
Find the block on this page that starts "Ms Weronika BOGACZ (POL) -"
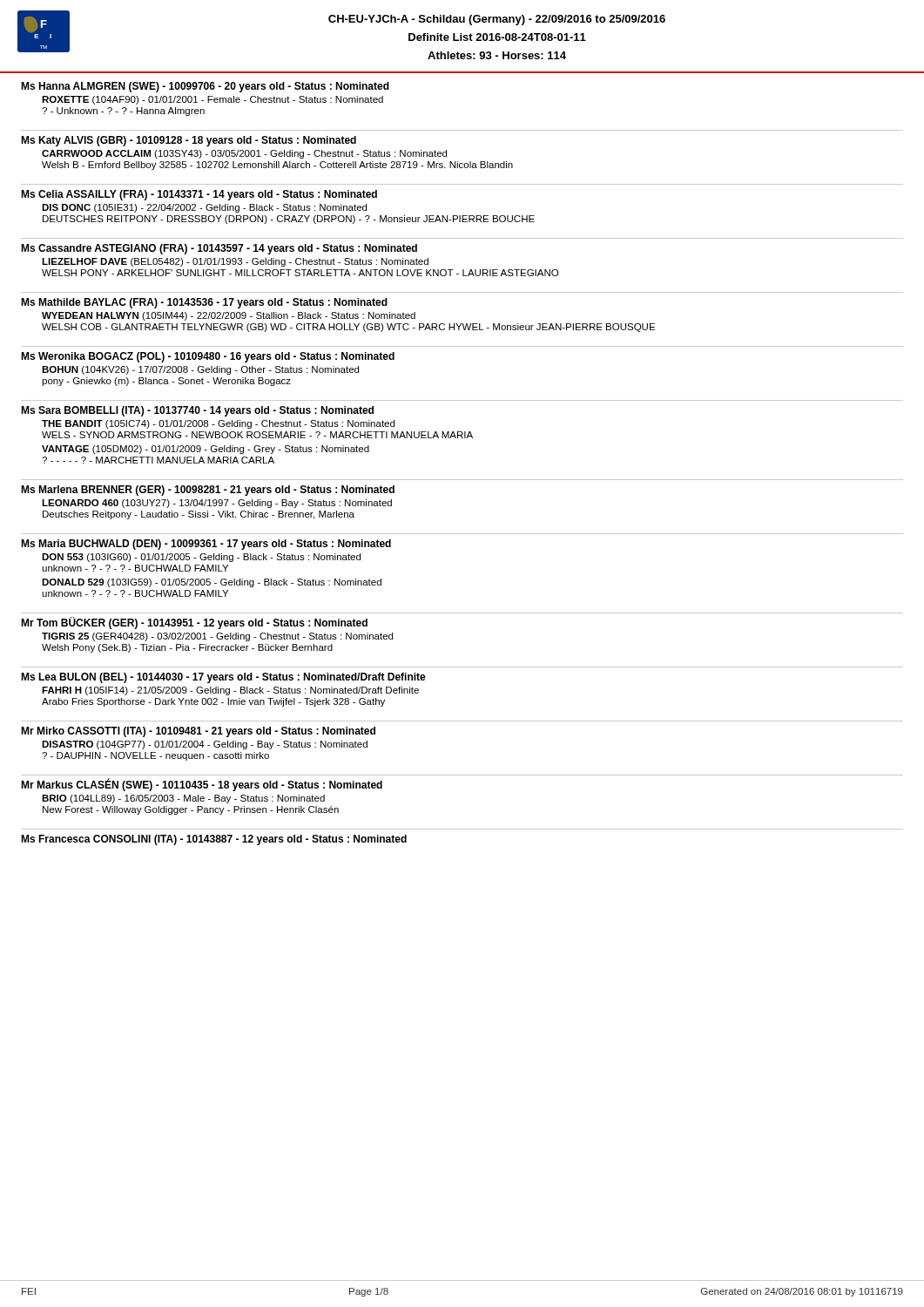coord(208,357)
